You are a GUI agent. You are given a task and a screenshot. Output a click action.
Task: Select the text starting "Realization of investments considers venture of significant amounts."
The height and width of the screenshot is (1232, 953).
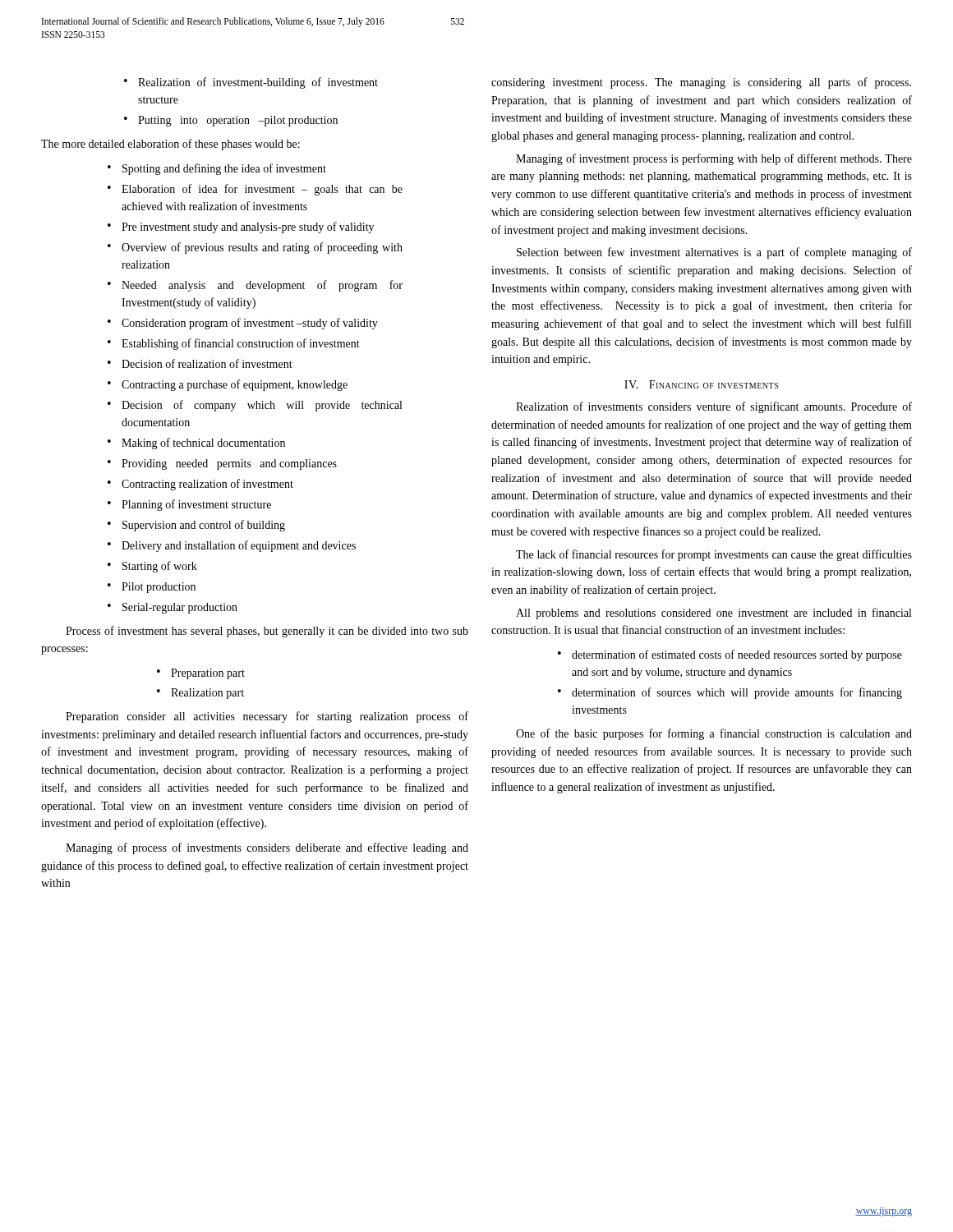tap(702, 519)
